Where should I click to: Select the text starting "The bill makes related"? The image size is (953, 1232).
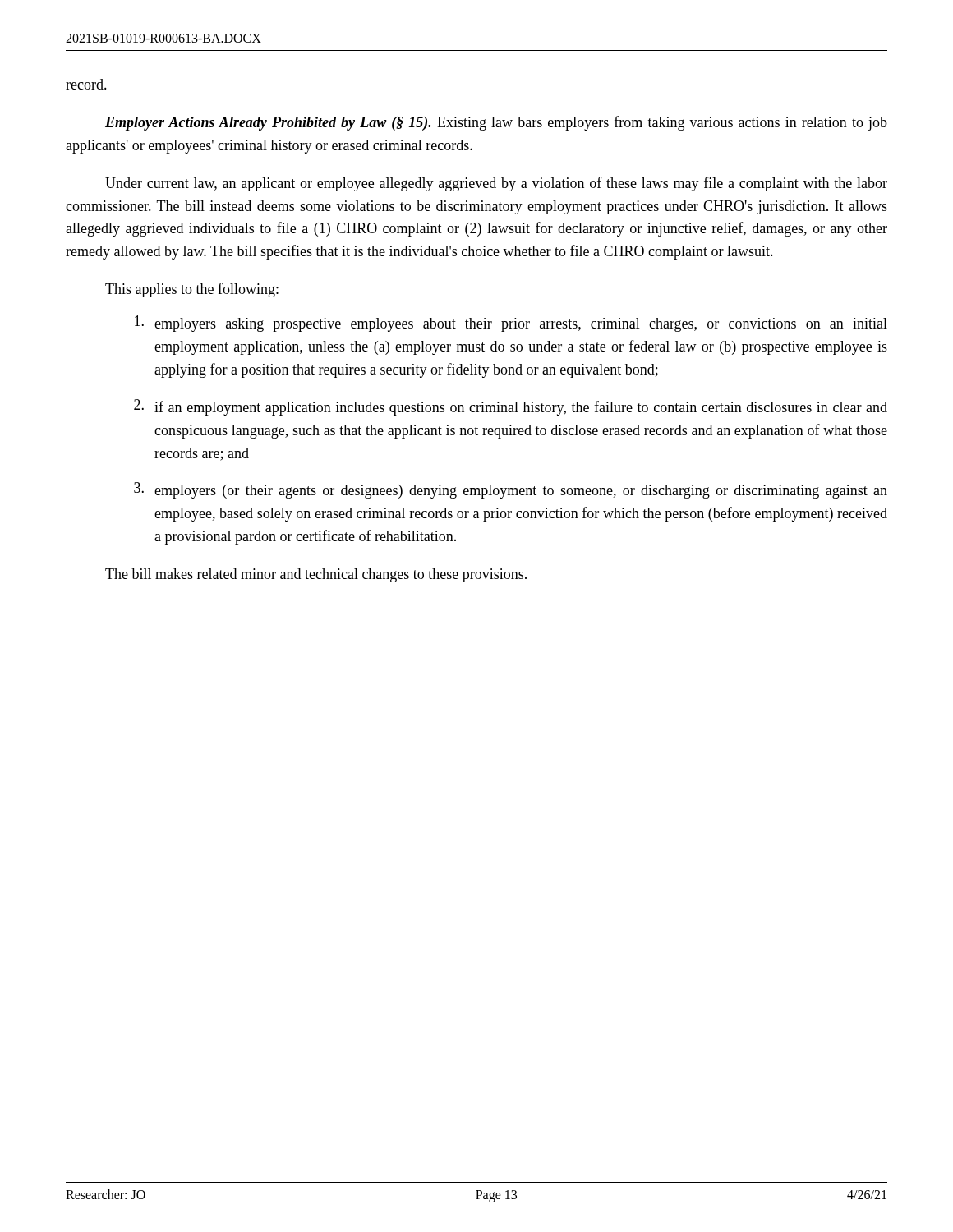pyautogui.click(x=316, y=574)
